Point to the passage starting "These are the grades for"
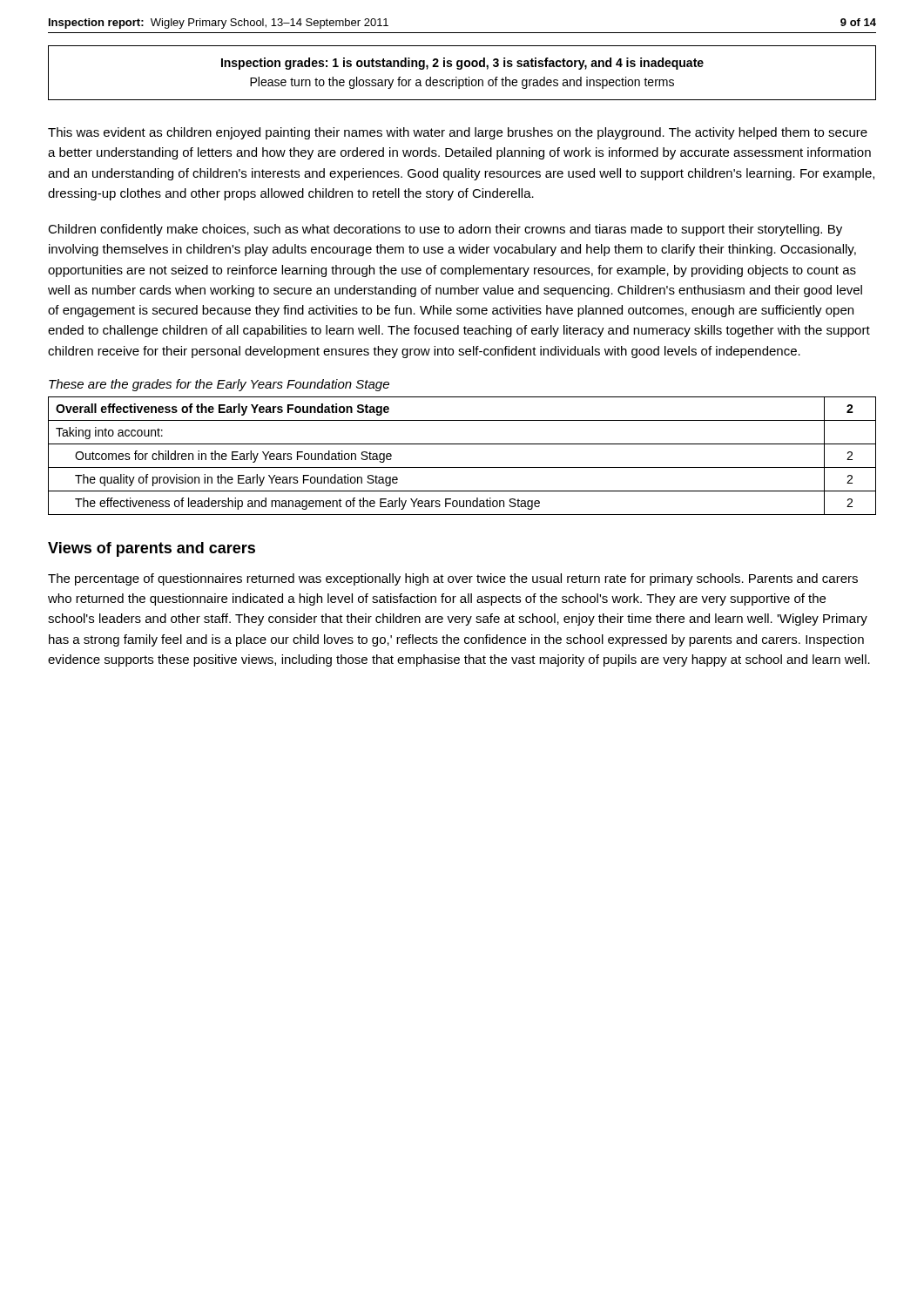 click(x=219, y=384)
